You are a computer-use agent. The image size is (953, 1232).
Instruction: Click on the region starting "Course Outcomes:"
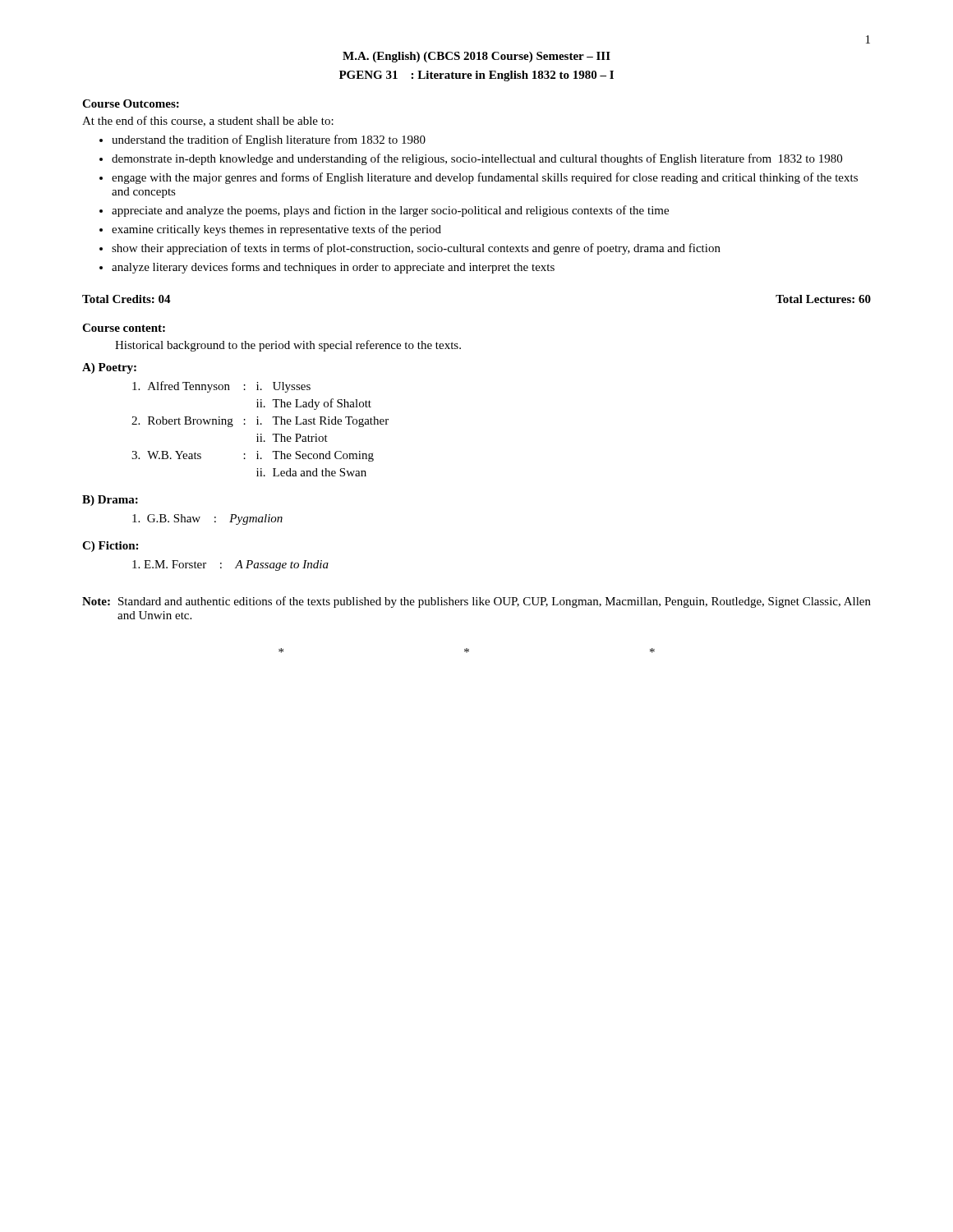pos(131,103)
